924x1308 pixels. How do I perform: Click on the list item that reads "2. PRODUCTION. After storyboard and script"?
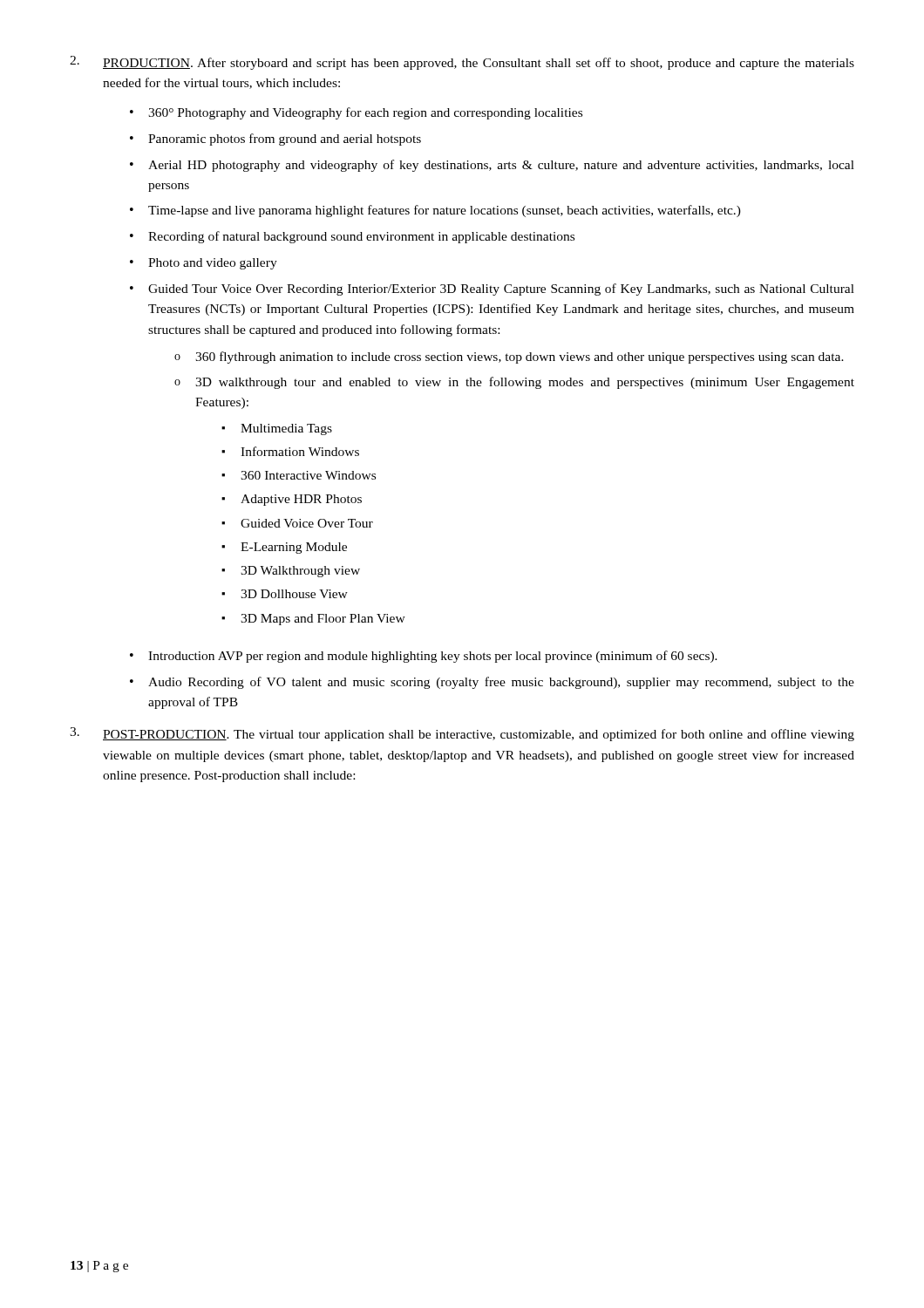[462, 73]
